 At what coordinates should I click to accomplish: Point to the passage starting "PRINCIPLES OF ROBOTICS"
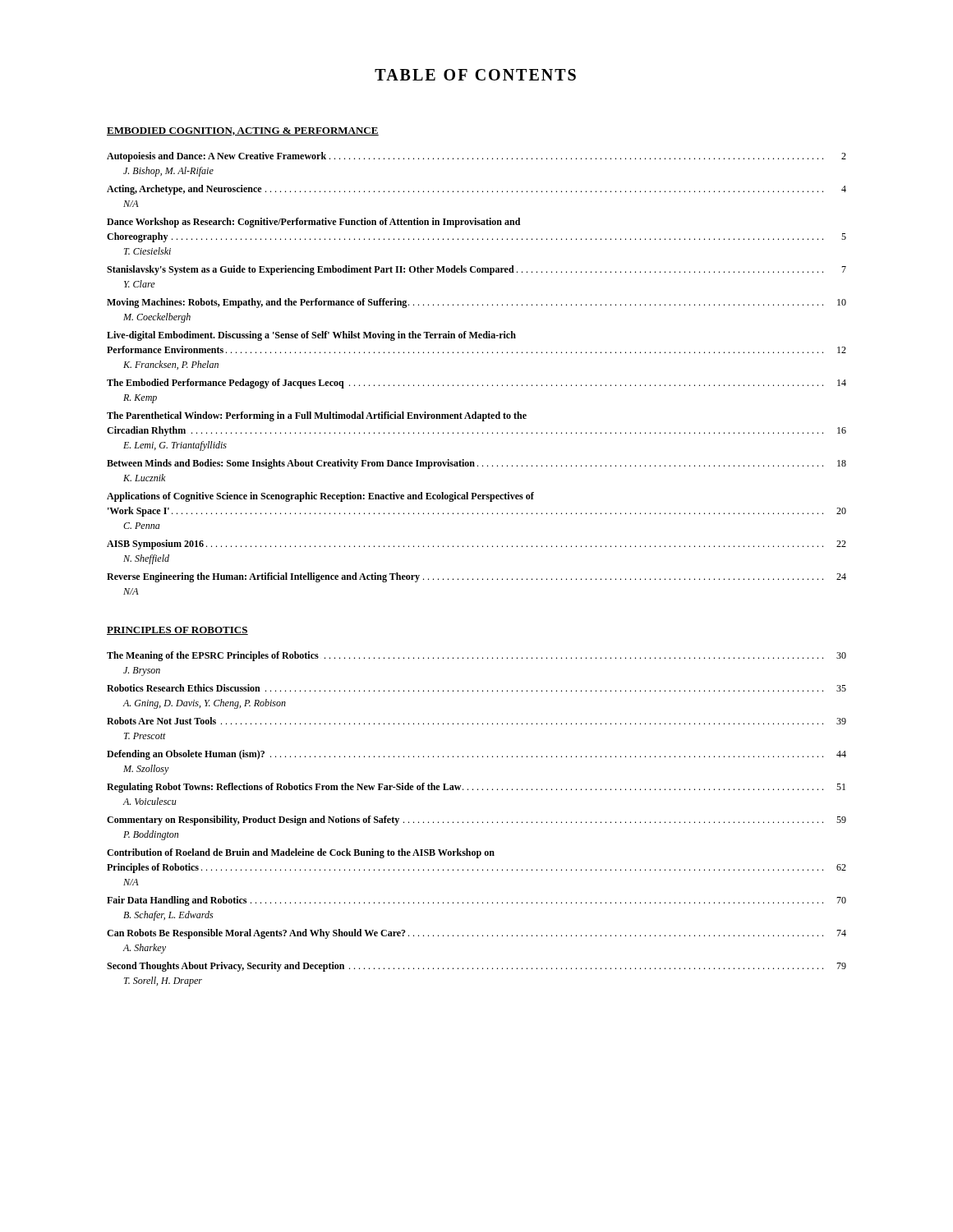pyautogui.click(x=177, y=630)
